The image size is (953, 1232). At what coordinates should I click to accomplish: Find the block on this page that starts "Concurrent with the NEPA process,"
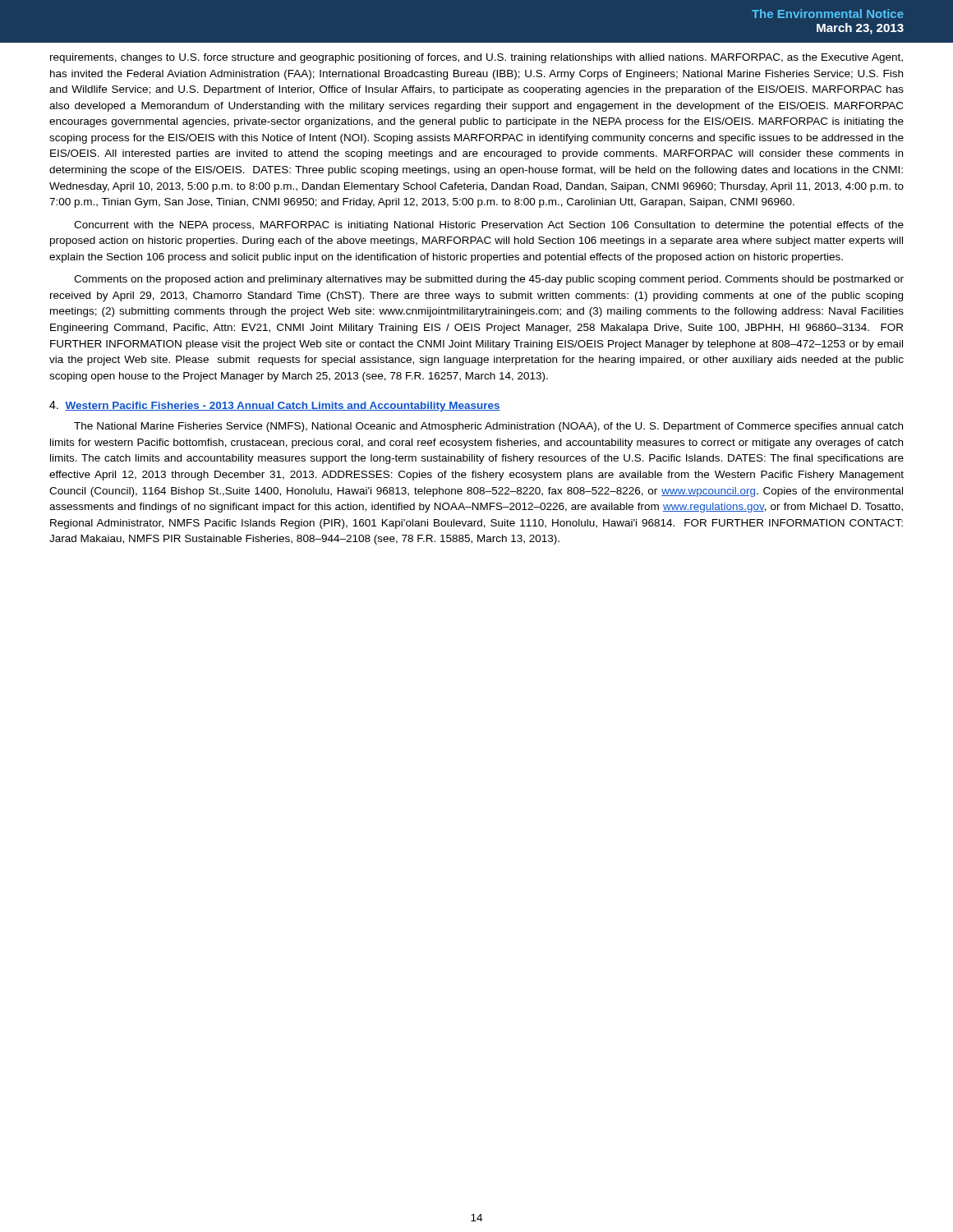[476, 241]
